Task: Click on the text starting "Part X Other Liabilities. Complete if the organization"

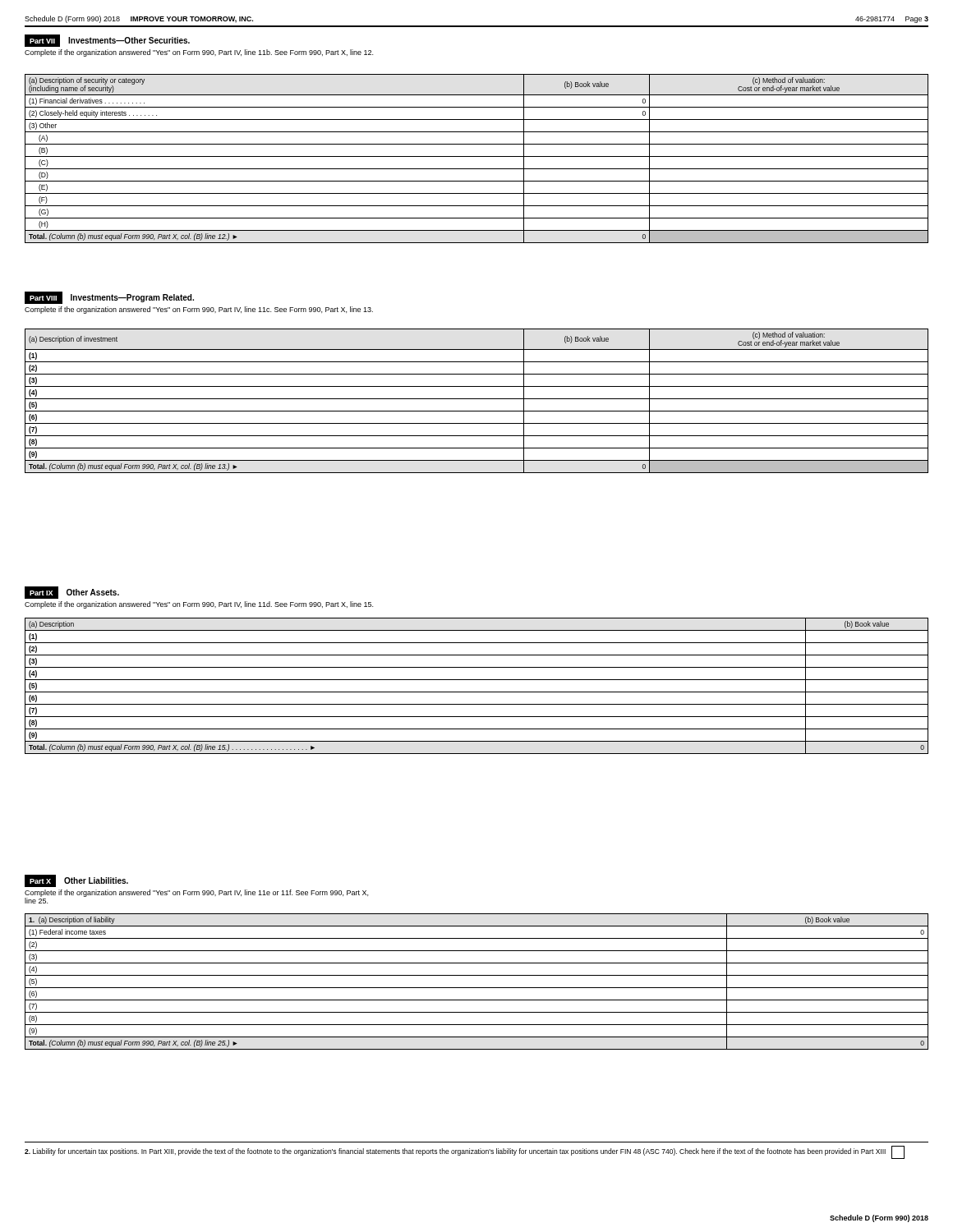Action: (76, 881)
